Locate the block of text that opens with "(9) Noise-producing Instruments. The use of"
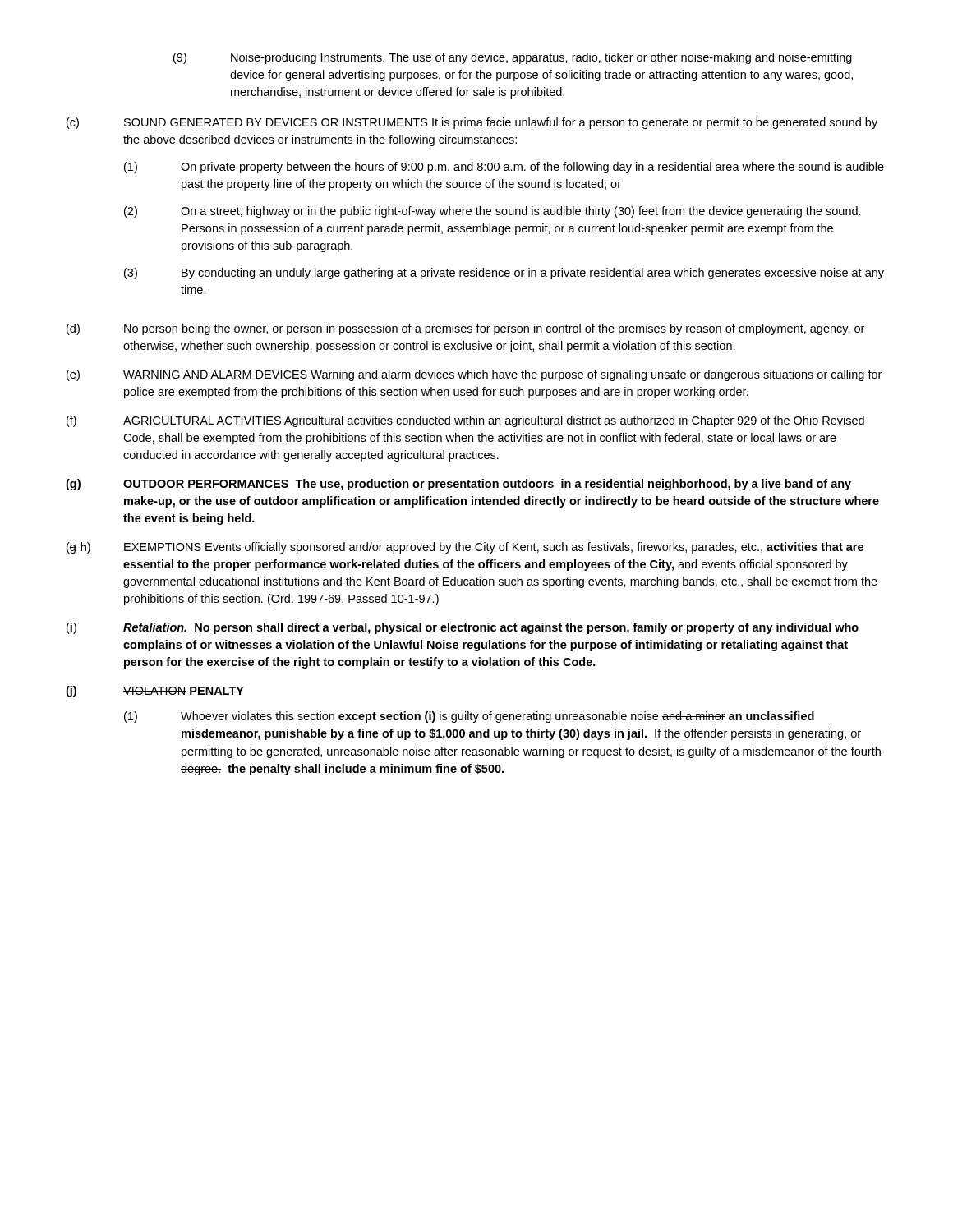 click(530, 75)
